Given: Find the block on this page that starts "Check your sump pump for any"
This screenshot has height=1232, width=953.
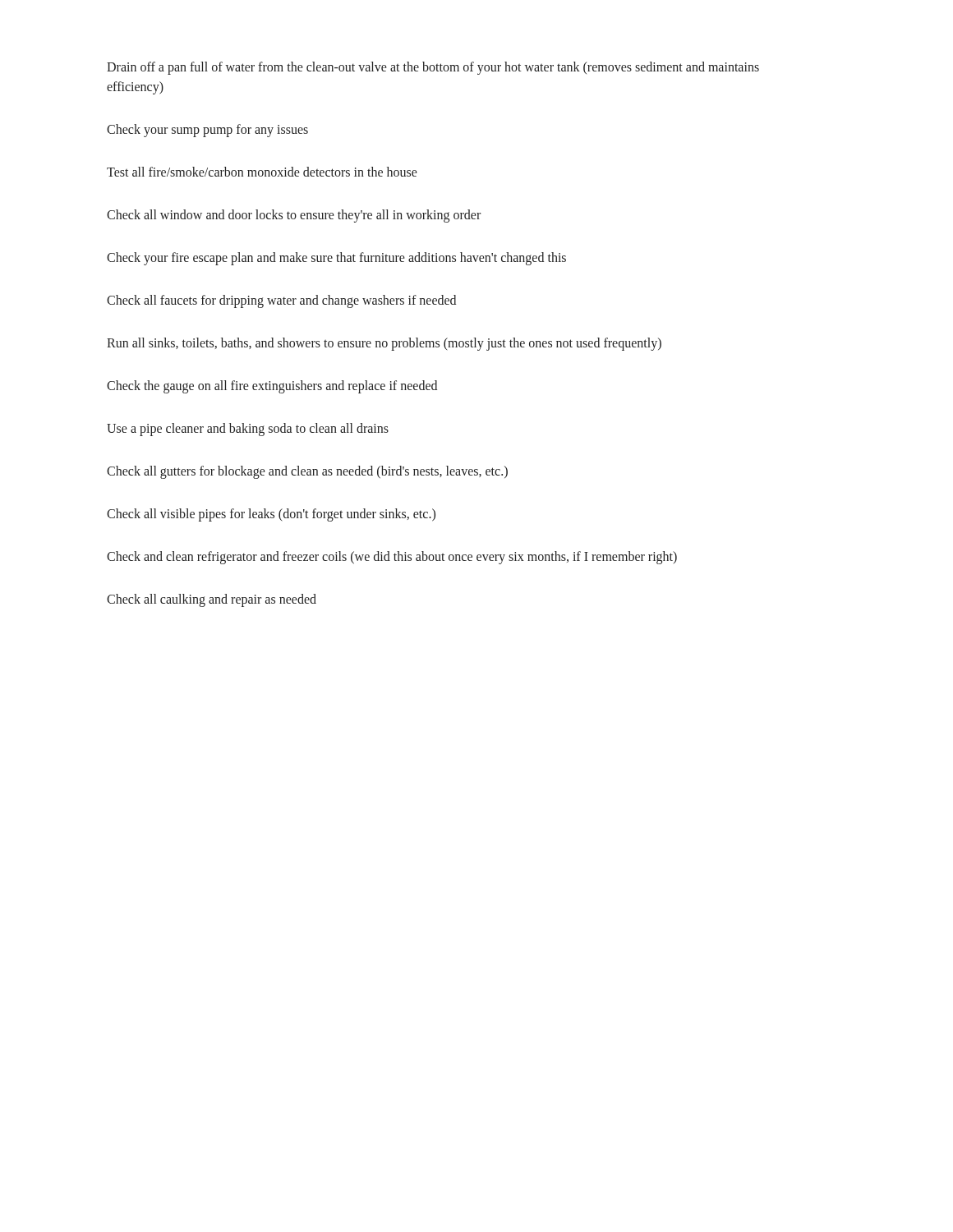Looking at the screenshot, I should tap(208, 129).
